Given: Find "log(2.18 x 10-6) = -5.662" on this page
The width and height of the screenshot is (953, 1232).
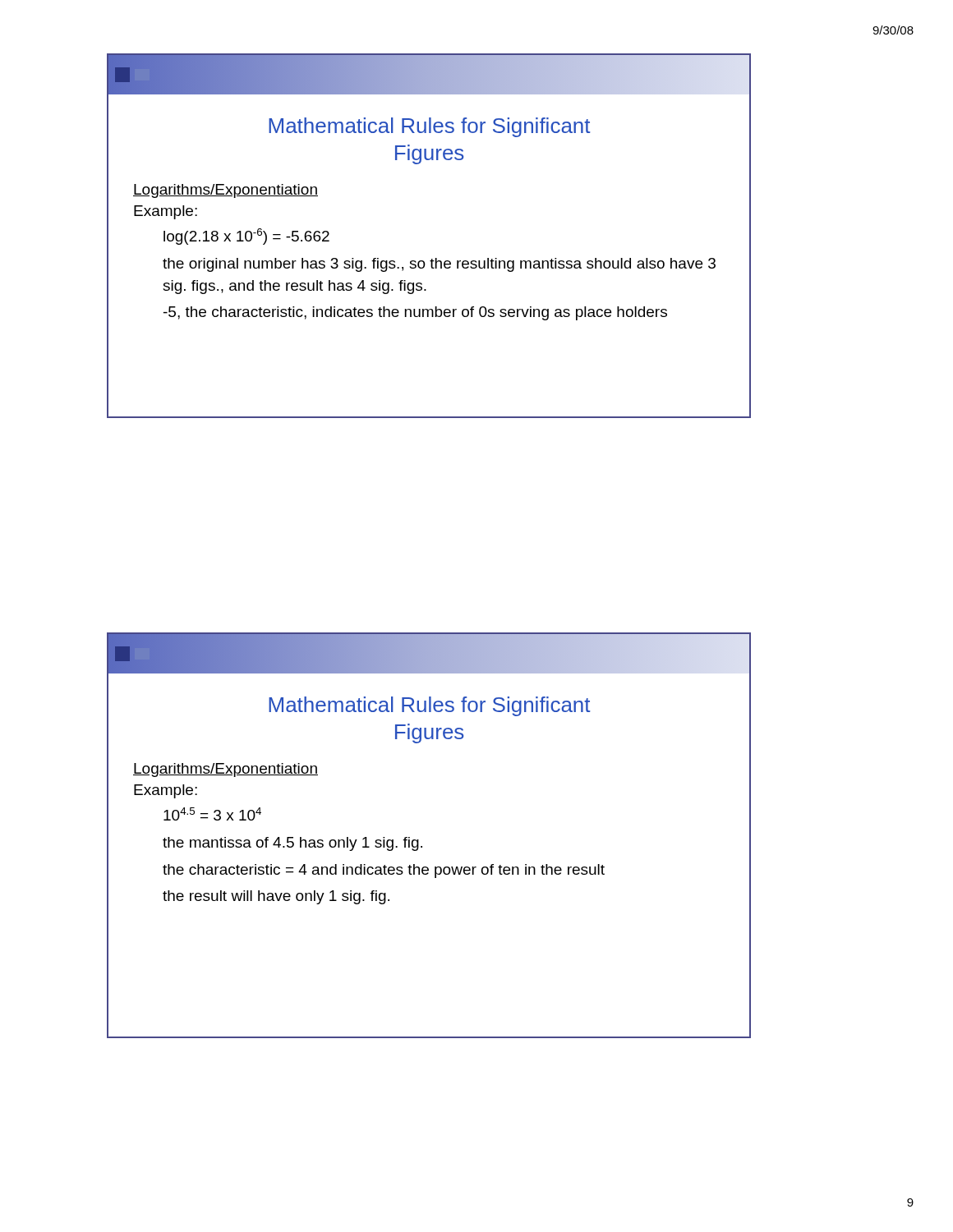Looking at the screenshot, I should (246, 235).
